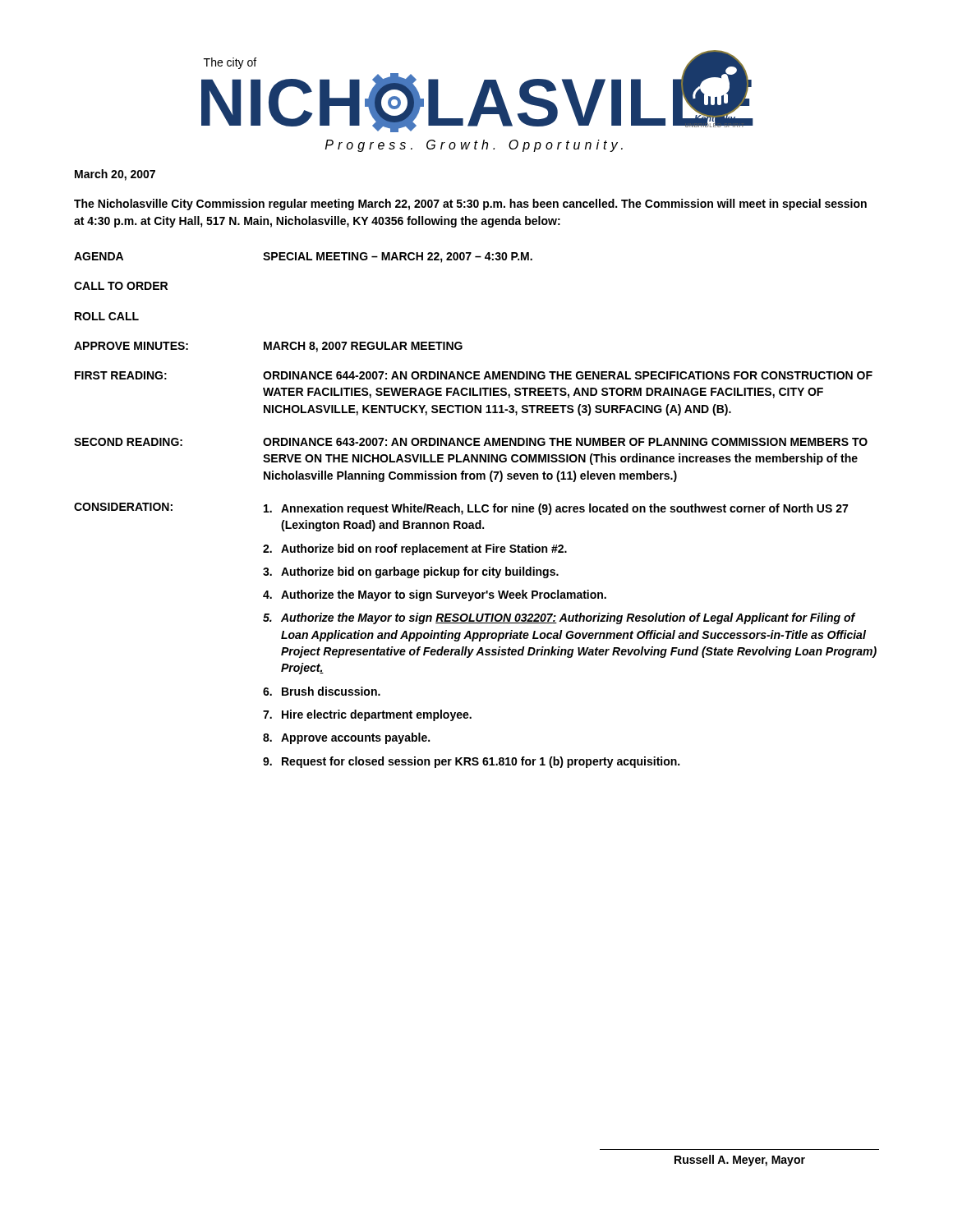Click on the text block that says "APPROVE MINUTES: MARCH"
Screen dimensions: 1232x953
[x=268, y=347]
